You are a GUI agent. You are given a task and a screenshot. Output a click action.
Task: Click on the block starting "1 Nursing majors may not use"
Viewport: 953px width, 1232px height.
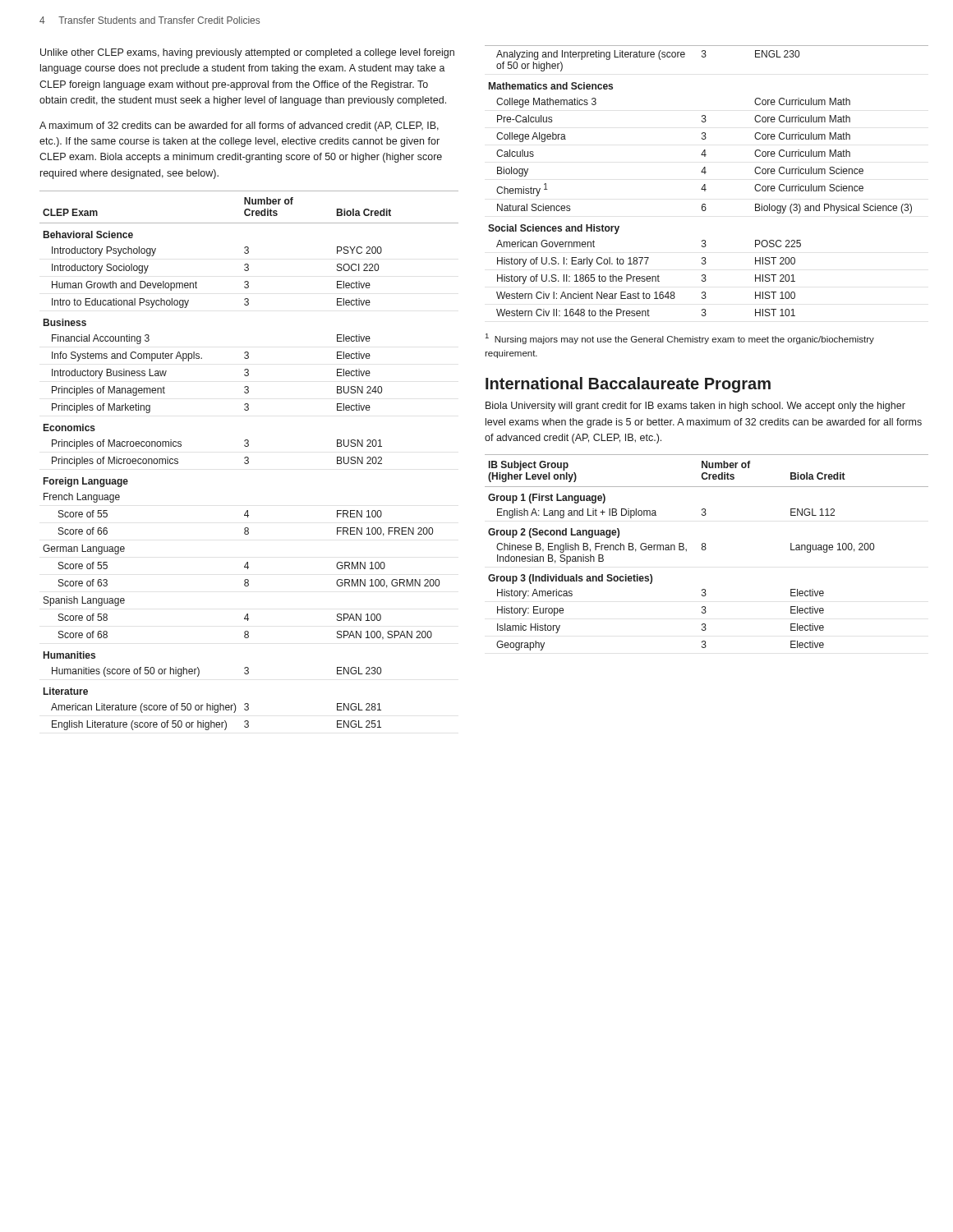pos(679,344)
